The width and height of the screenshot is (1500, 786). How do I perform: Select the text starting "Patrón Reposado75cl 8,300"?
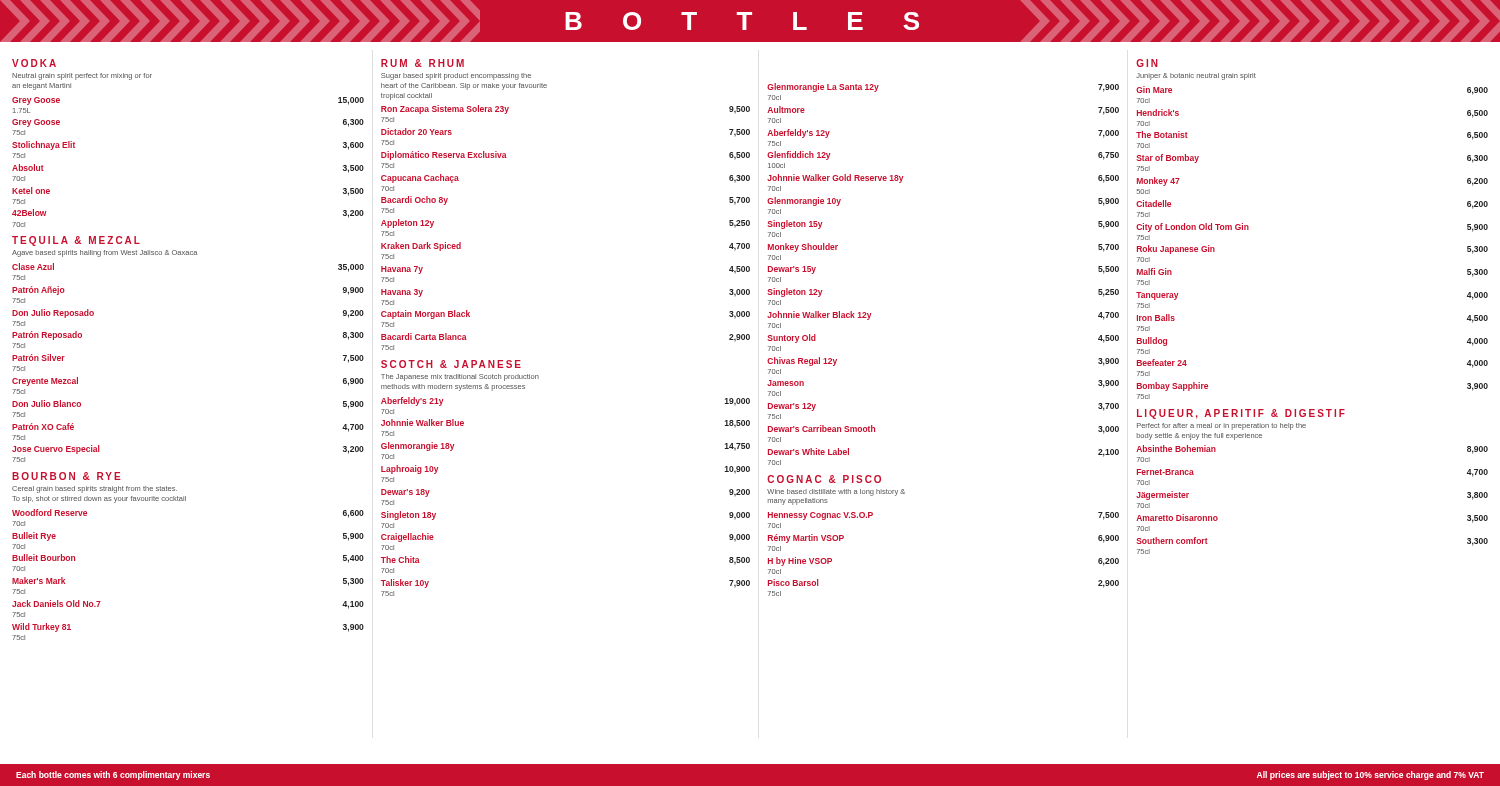pos(44,336)
